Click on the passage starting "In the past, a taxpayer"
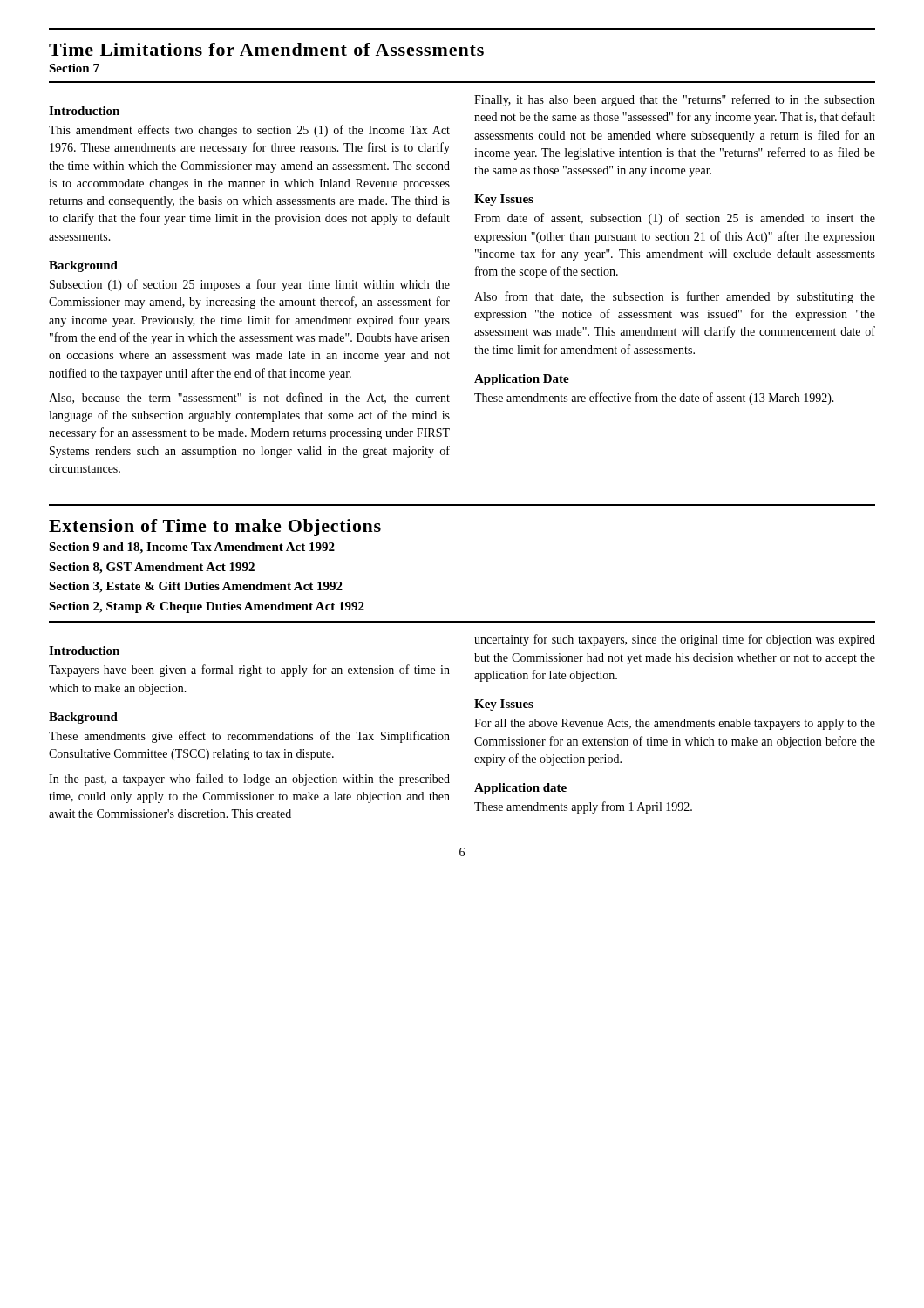 (249, 797)
